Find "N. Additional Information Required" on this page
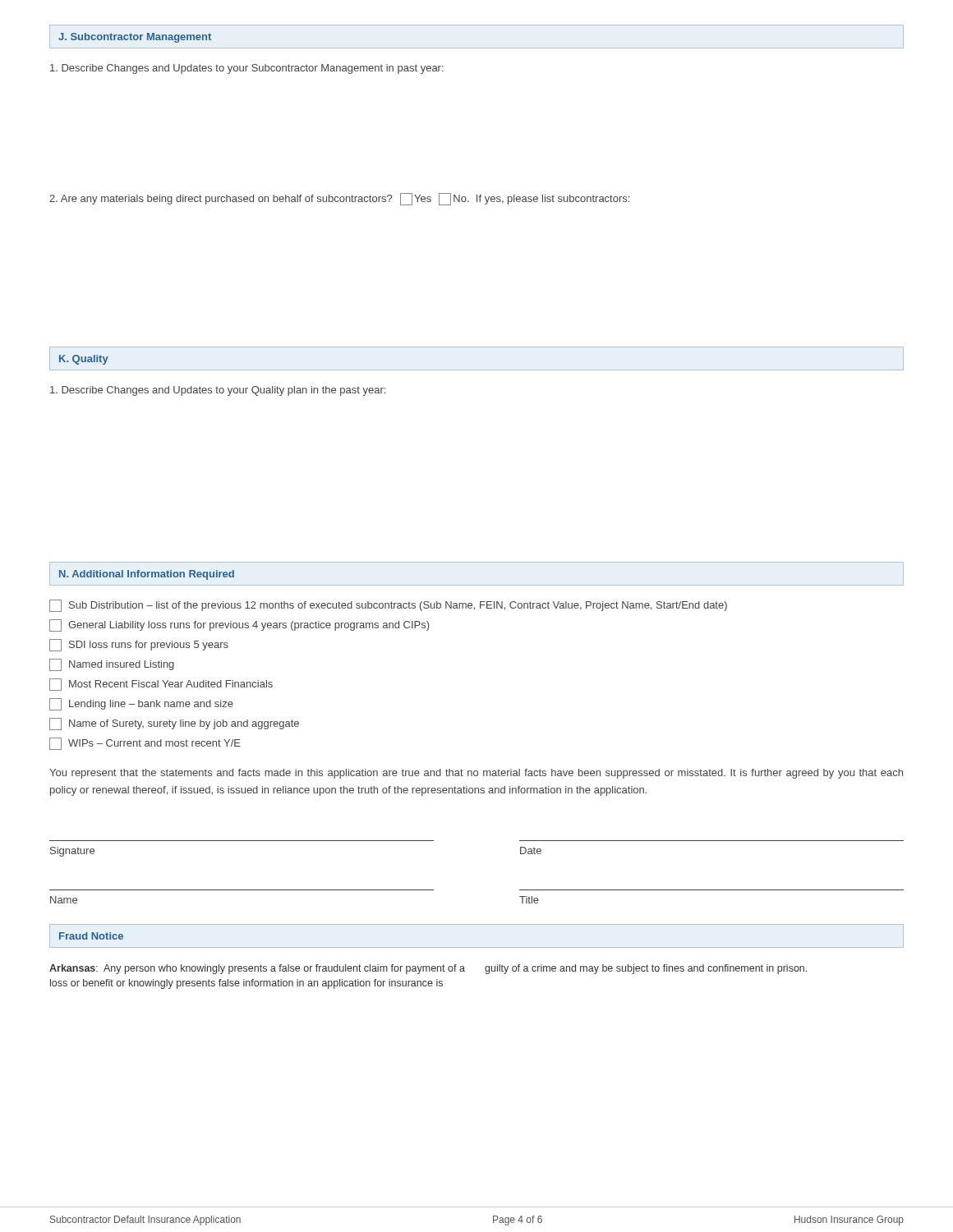 tap(147, 574)
